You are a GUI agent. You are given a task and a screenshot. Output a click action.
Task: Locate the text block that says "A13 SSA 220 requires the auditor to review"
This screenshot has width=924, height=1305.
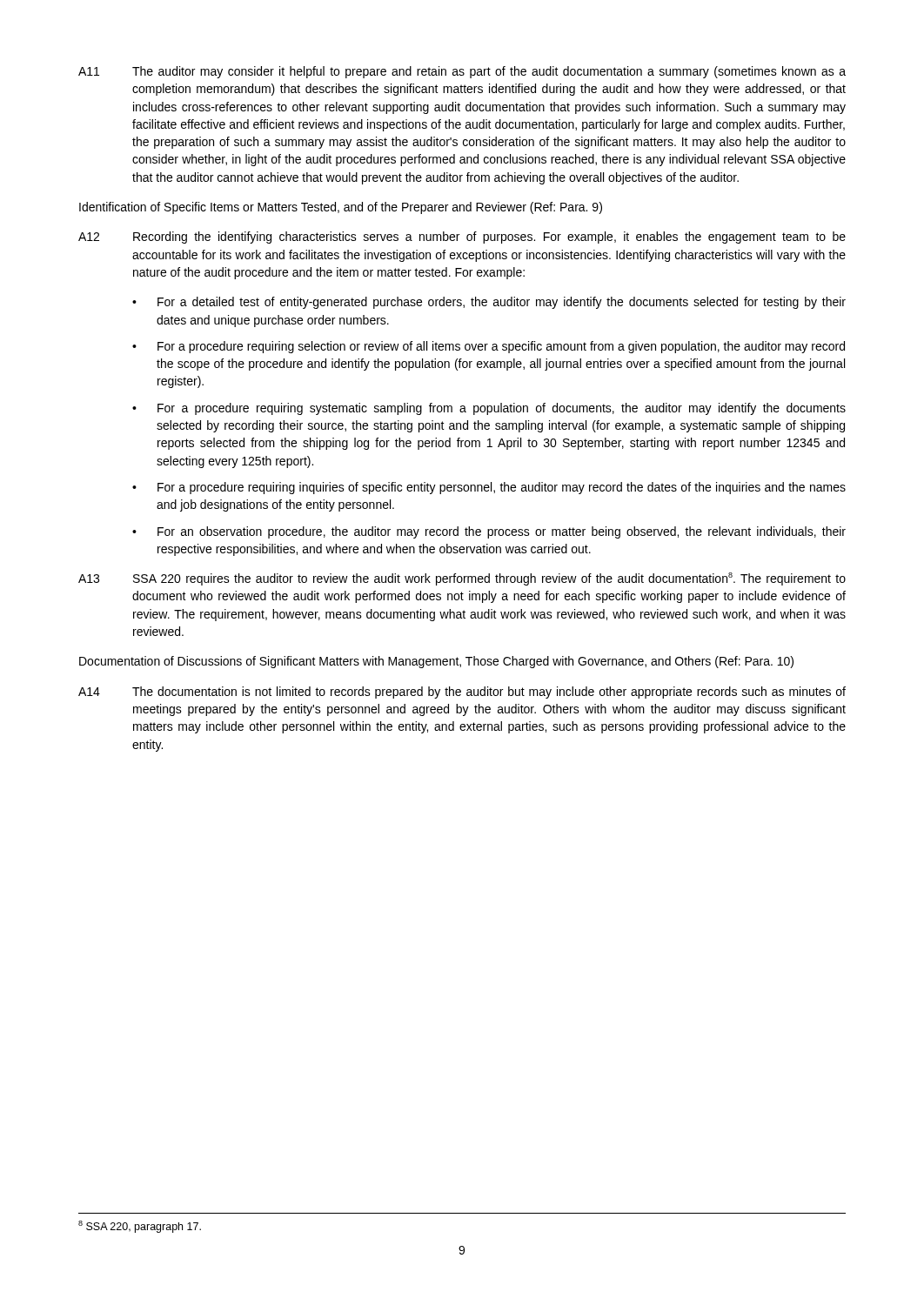pos(462,605)
